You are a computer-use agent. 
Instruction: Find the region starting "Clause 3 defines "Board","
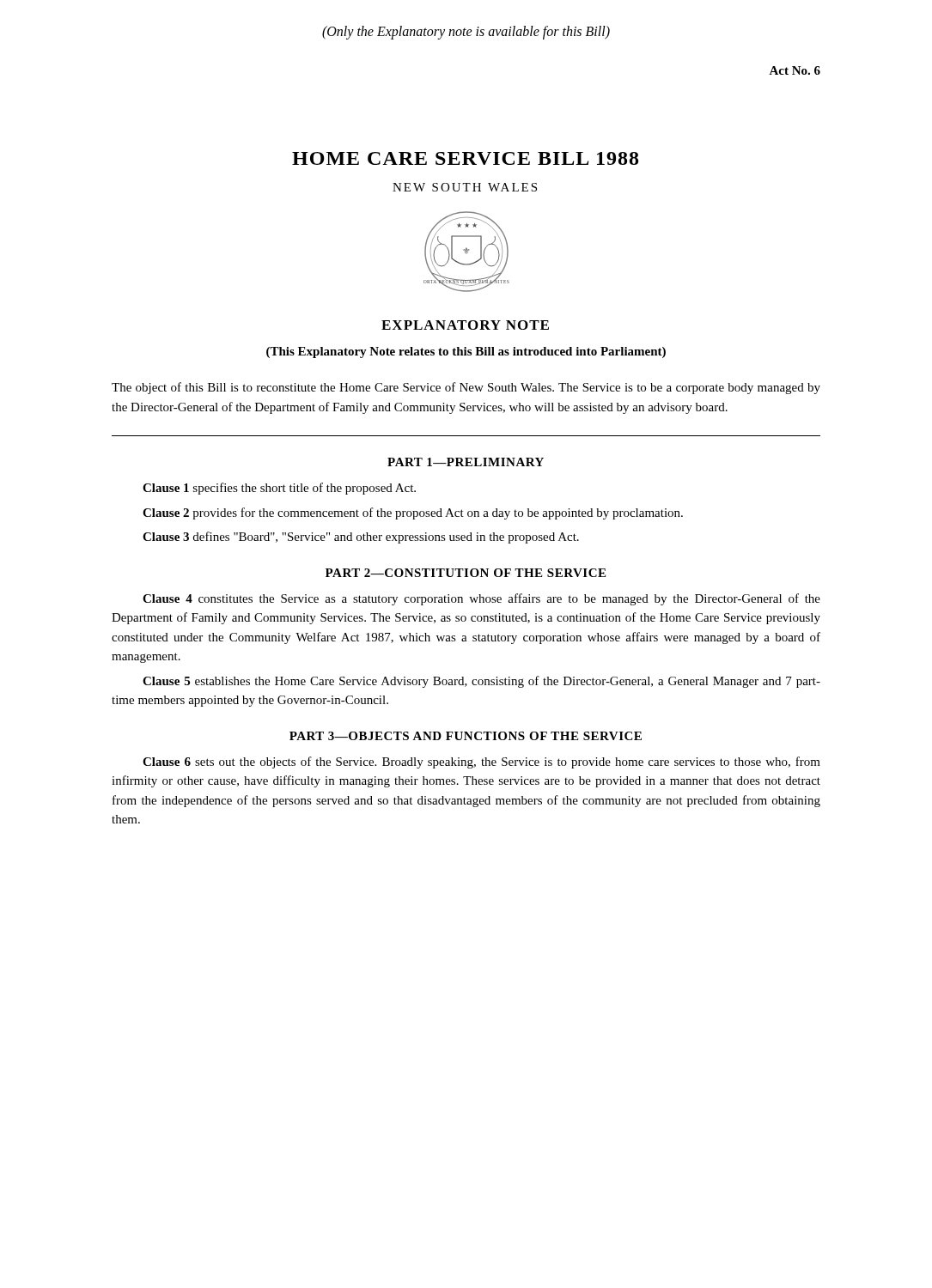[x=361, y=537]
